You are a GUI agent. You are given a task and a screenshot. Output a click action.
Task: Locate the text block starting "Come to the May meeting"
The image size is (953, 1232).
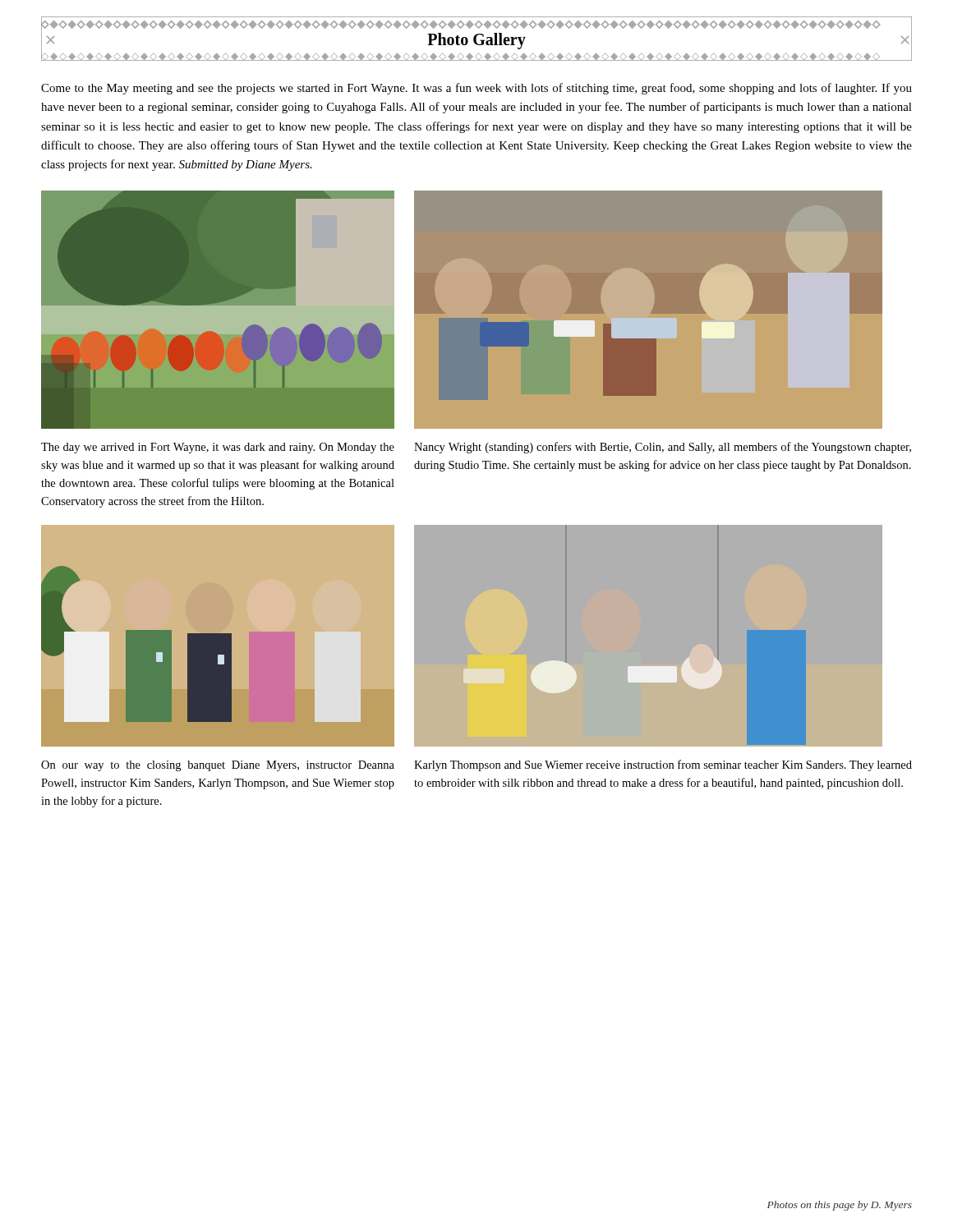pos(476,126)
